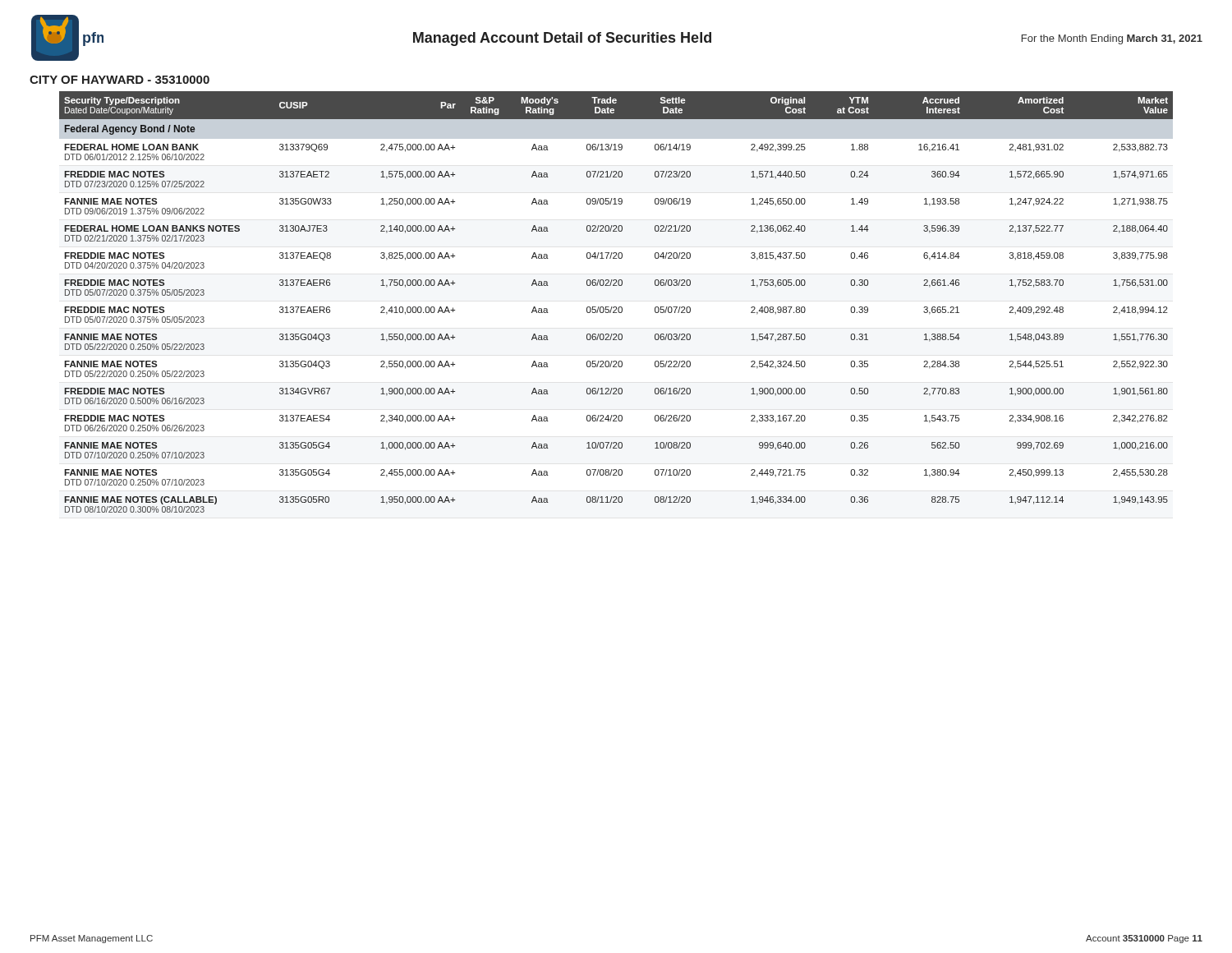Navigate to the passage starting "CITY OF HAYWARD - 35310000"
This screenshot has height=953, width=1232.
(x=120, y=79)
